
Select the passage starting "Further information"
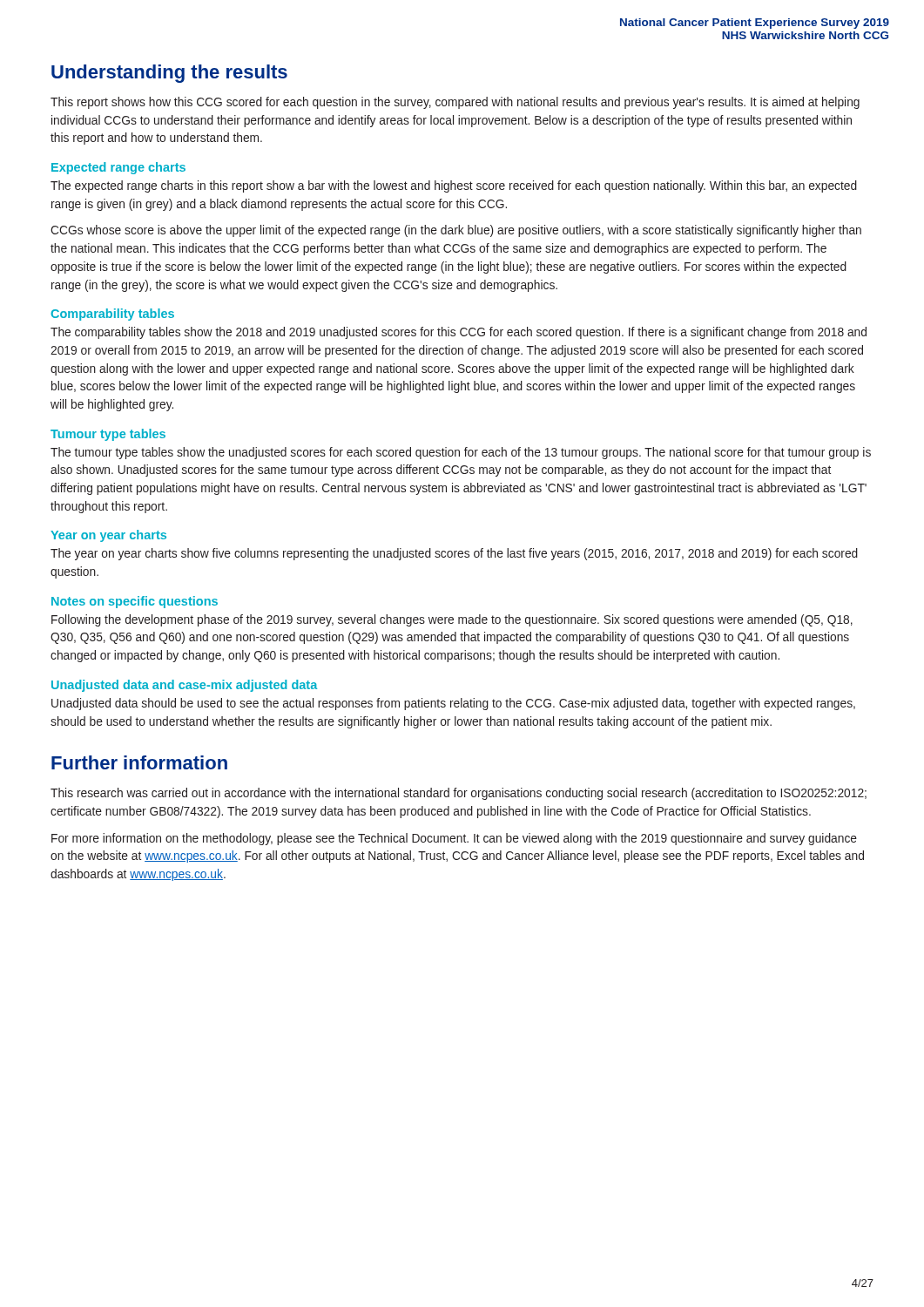(139, 763)
